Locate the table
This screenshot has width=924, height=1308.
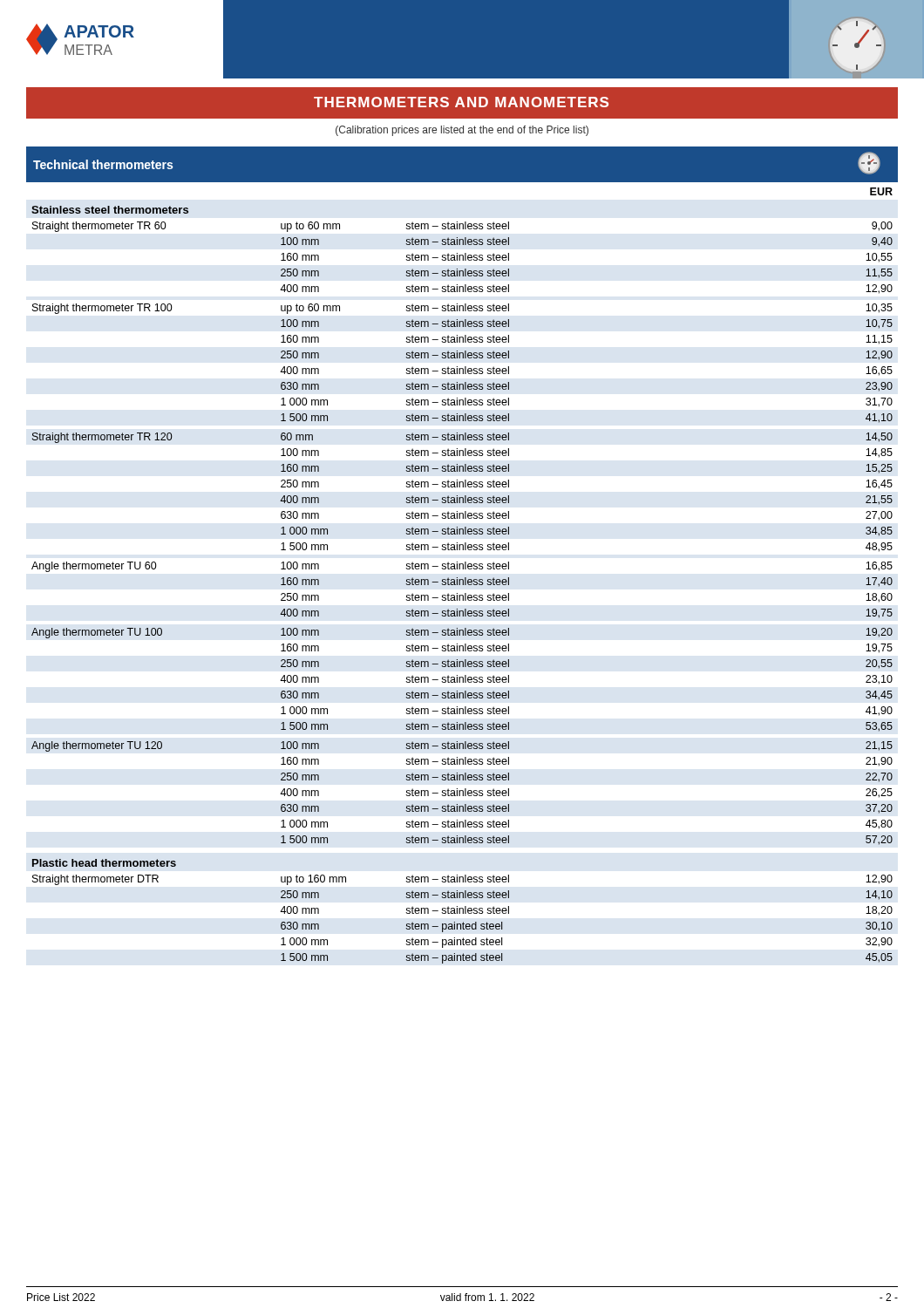pos(462,575)
